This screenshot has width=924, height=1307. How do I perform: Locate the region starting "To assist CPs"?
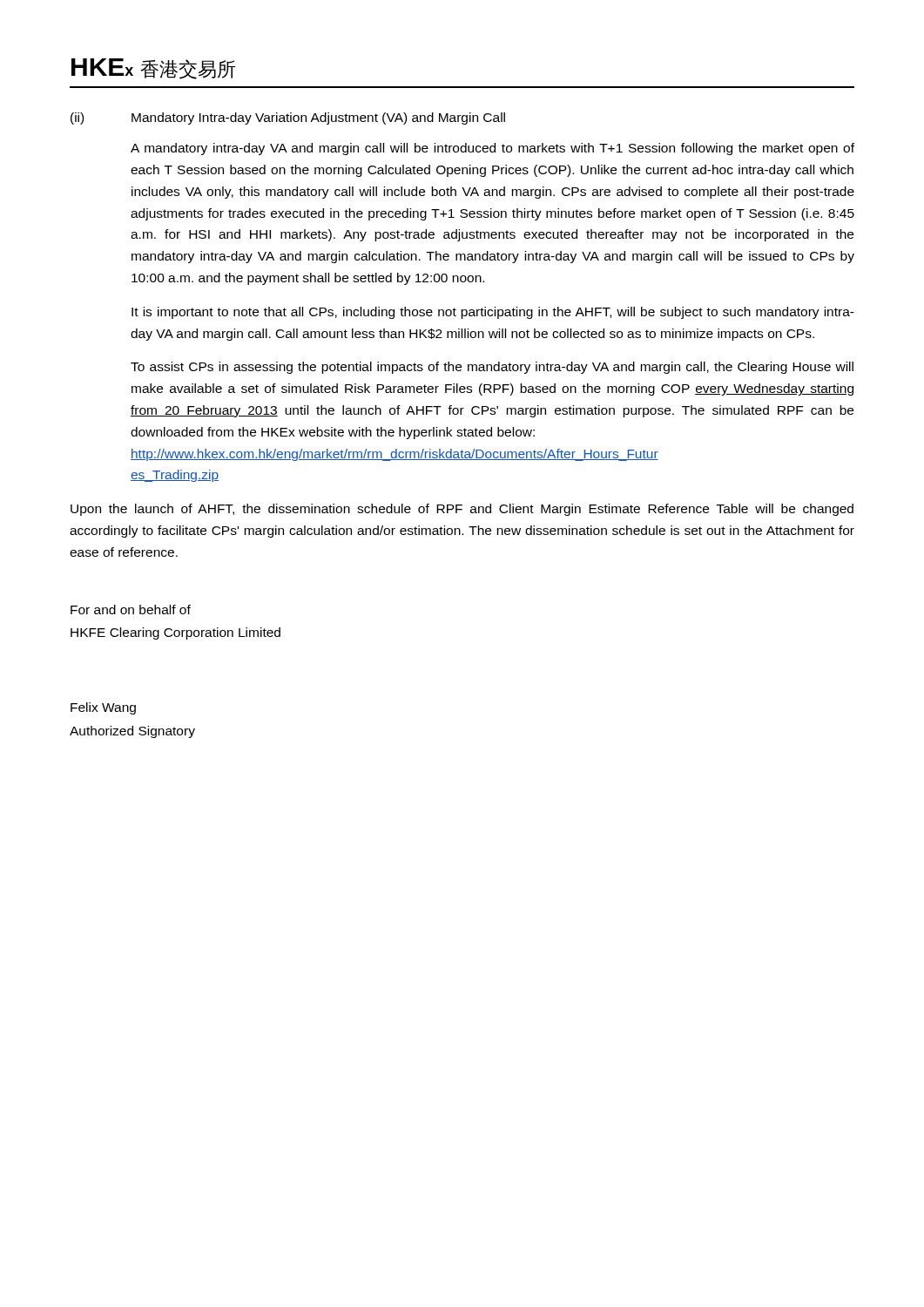coord(492,421)
